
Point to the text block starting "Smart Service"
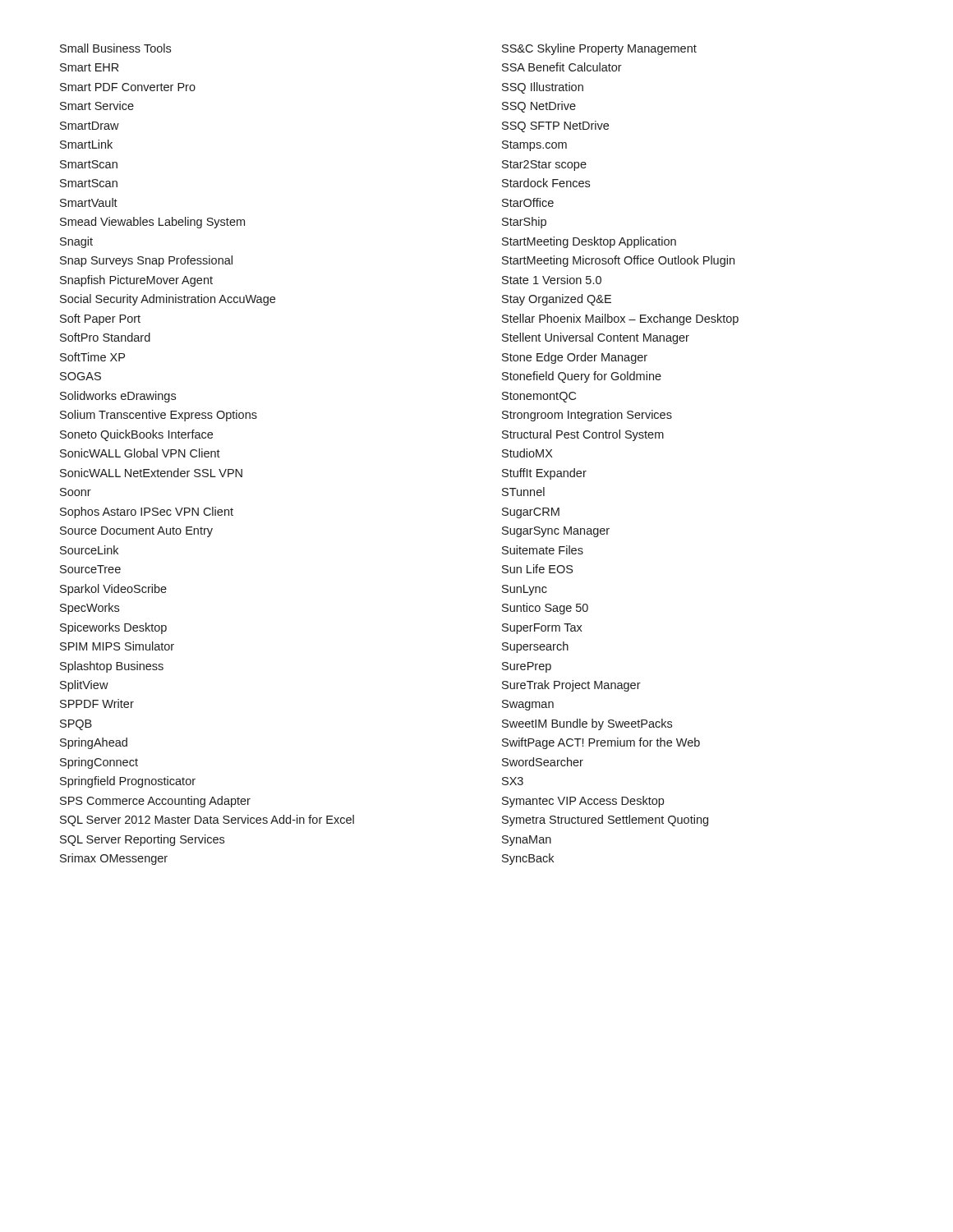click(97, 106)
